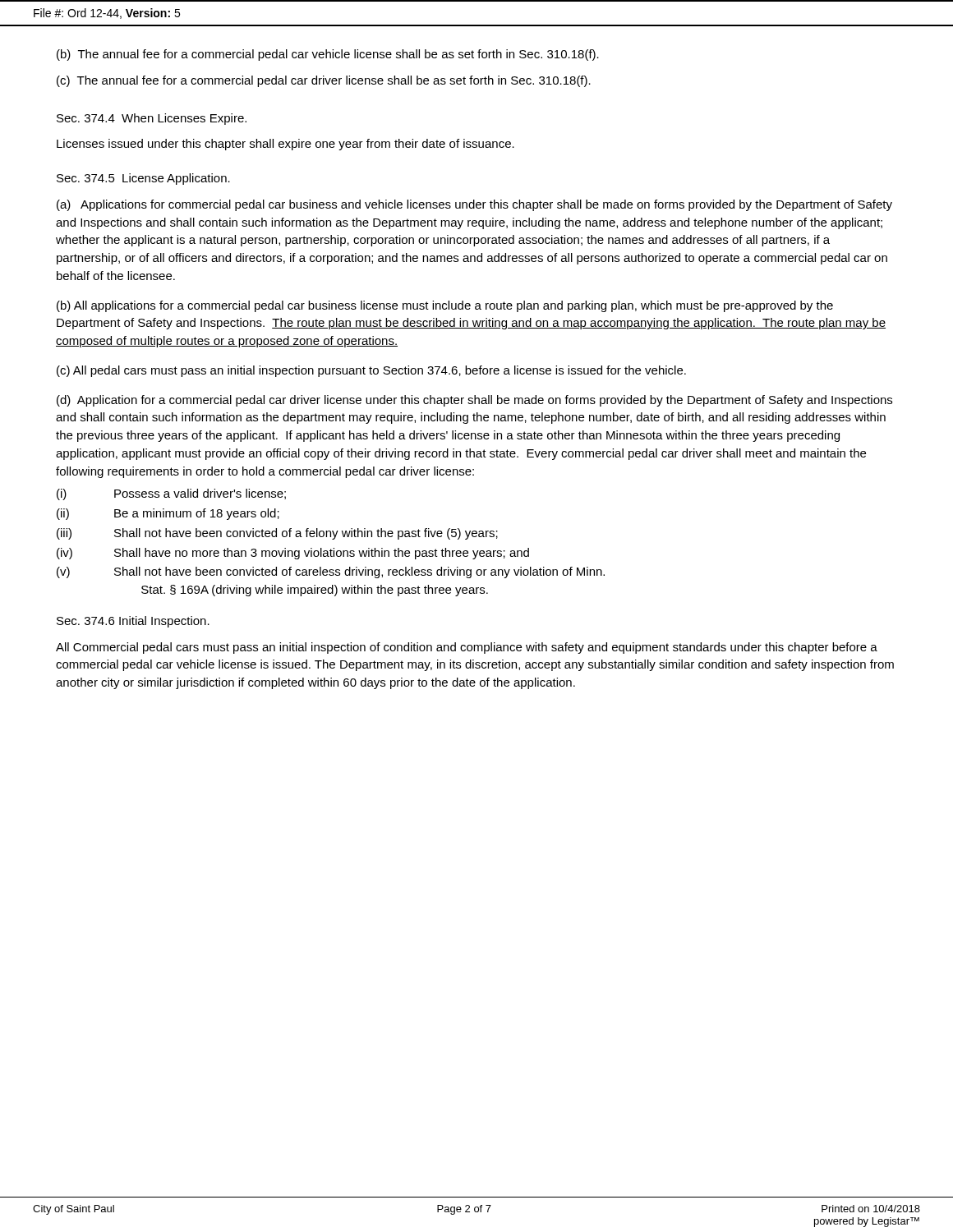Select the text block that says "(b) All applications for a commercial"

pos(471,323)
